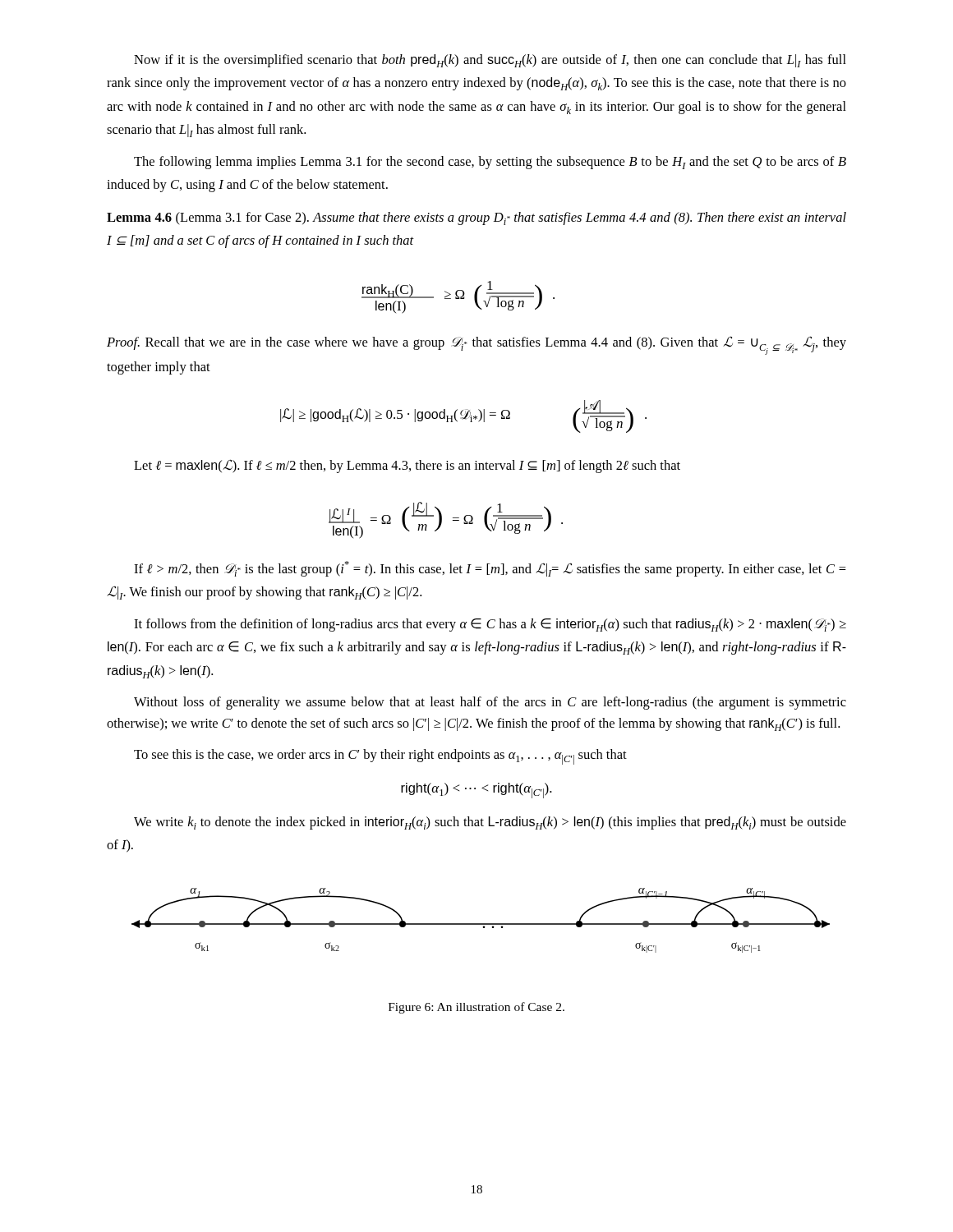Where is the caption that starts "Figure 6: An illustration"?

[x=476, y=1007]
